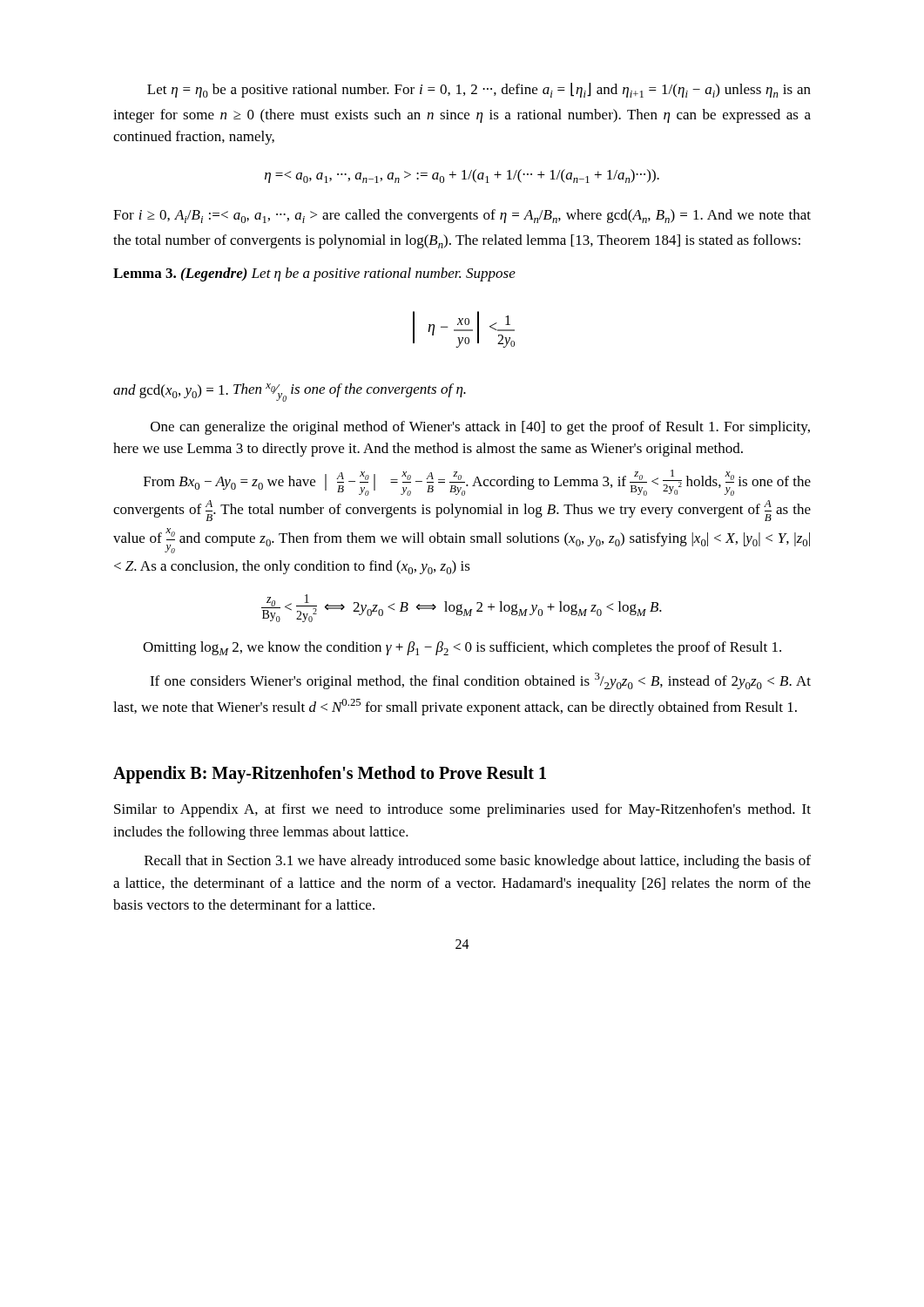This screenshot has height=1307, width=924.
Task: Locate the block of text that opens with "One can generalize the original"
Action: tap(462, 437)
